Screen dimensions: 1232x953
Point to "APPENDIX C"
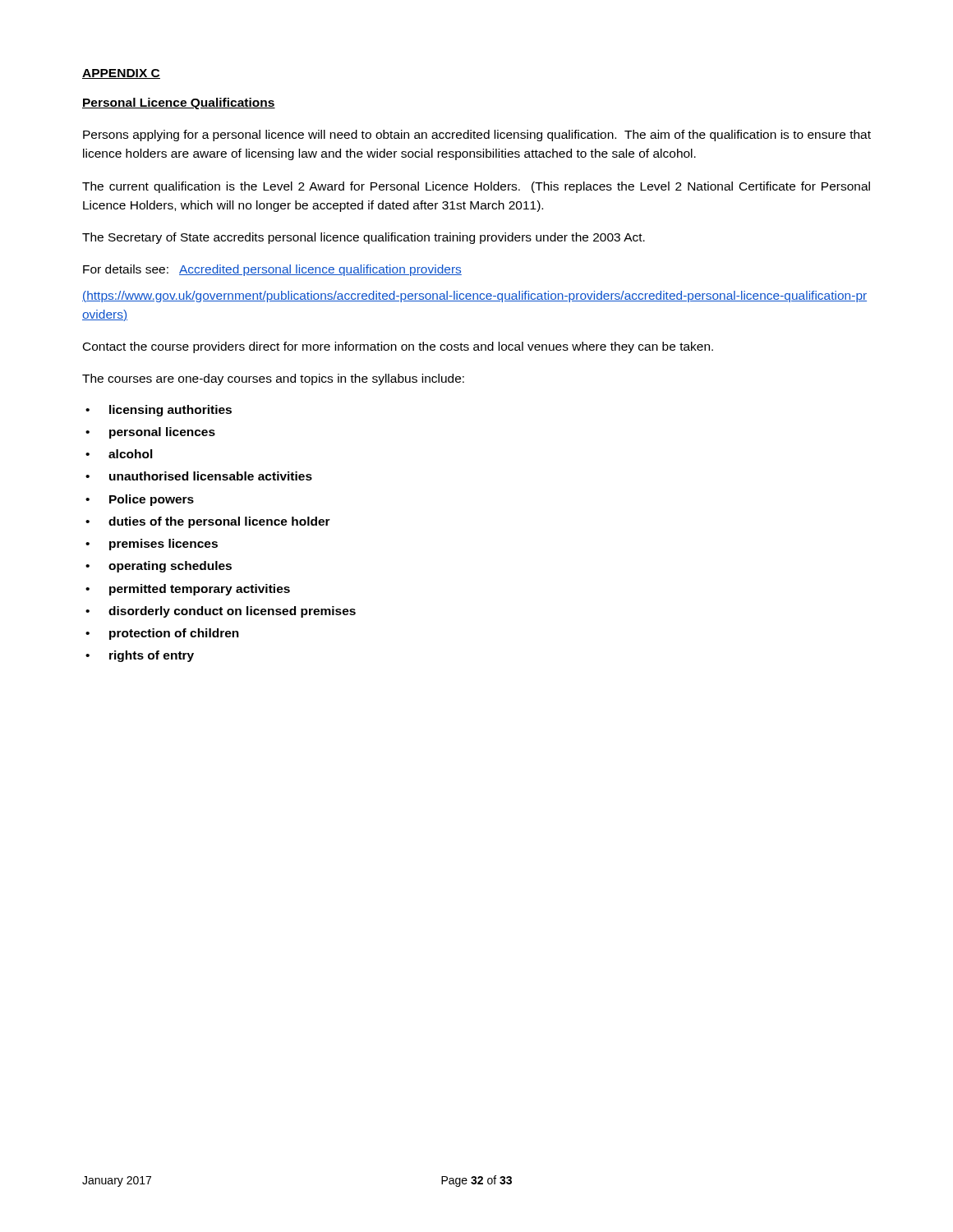[x=121, y=73]
